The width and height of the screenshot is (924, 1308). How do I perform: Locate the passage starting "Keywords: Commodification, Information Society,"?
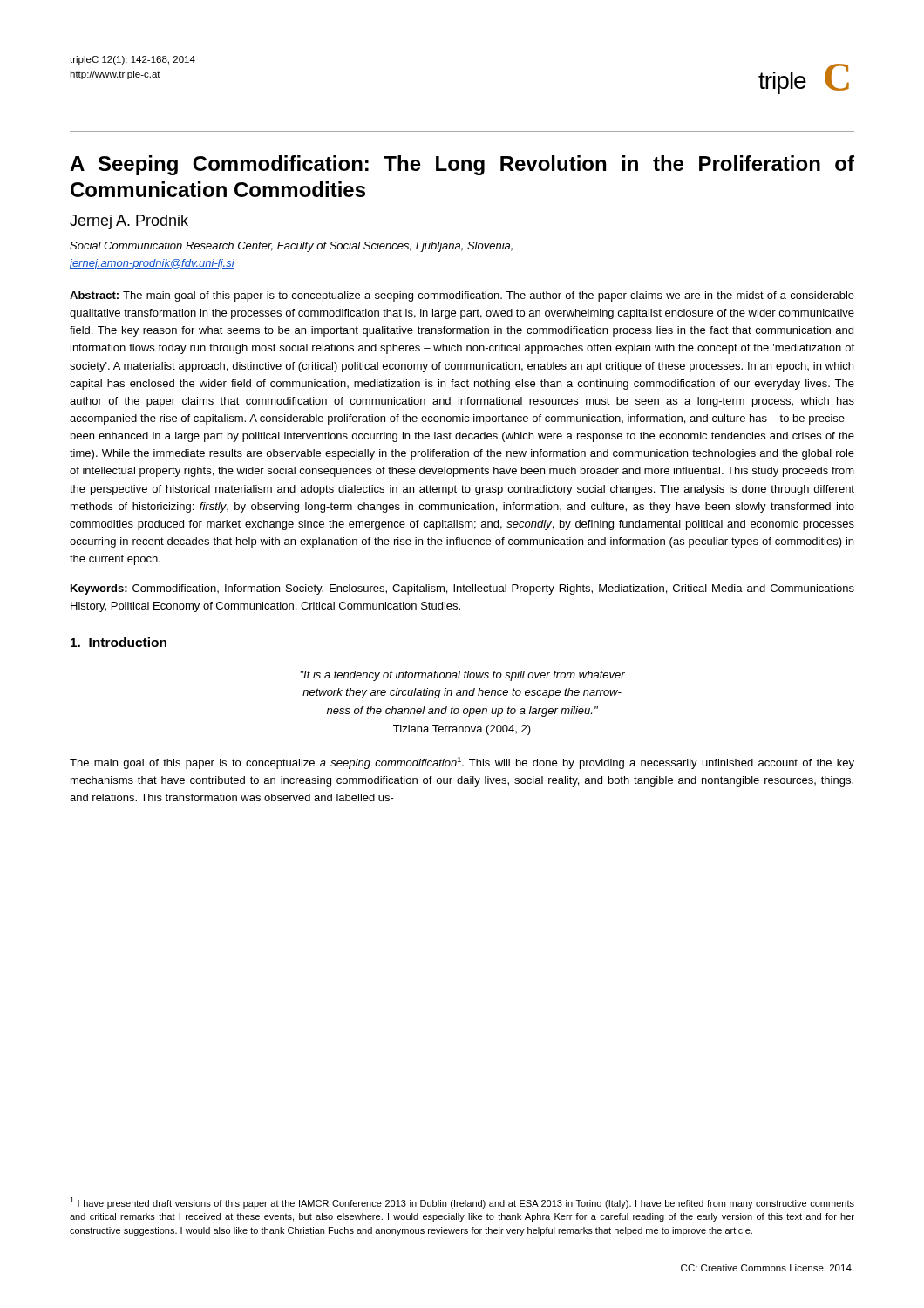click(x=462, y=597)
